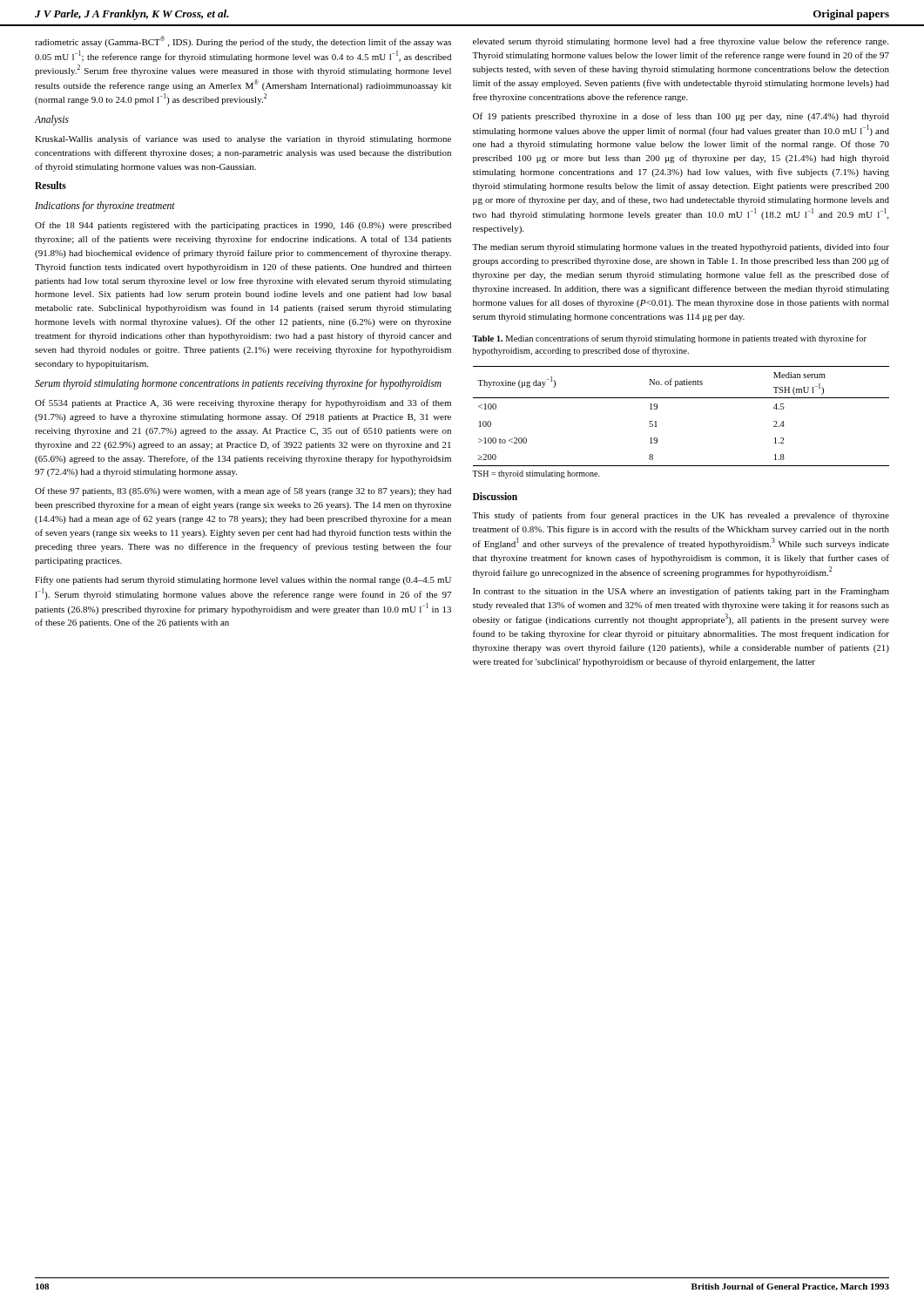Click a table
This screenshot has width=924, height=1307.
(x=681, y=424)
